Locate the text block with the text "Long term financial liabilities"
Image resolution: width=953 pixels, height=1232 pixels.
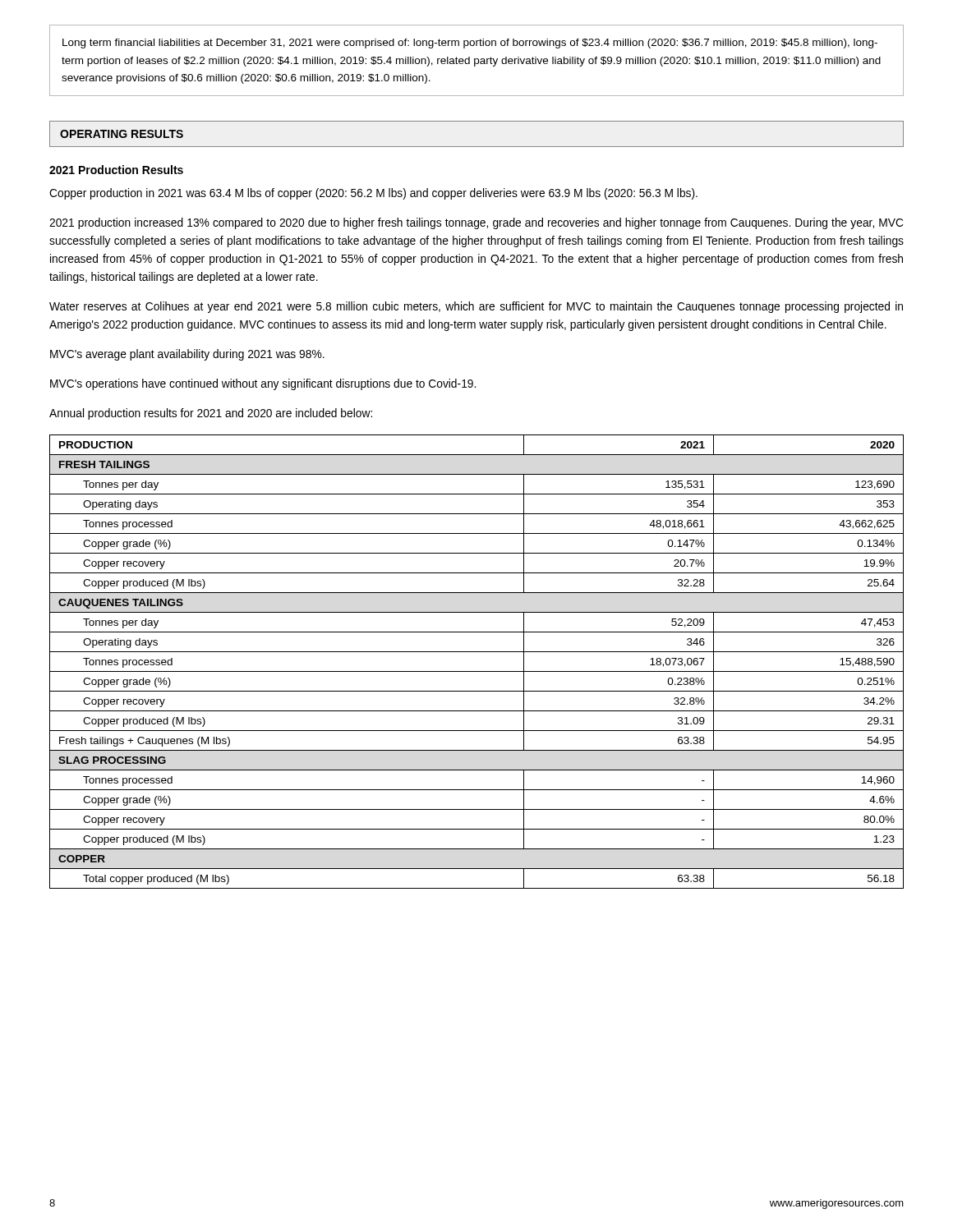[471, 60]
